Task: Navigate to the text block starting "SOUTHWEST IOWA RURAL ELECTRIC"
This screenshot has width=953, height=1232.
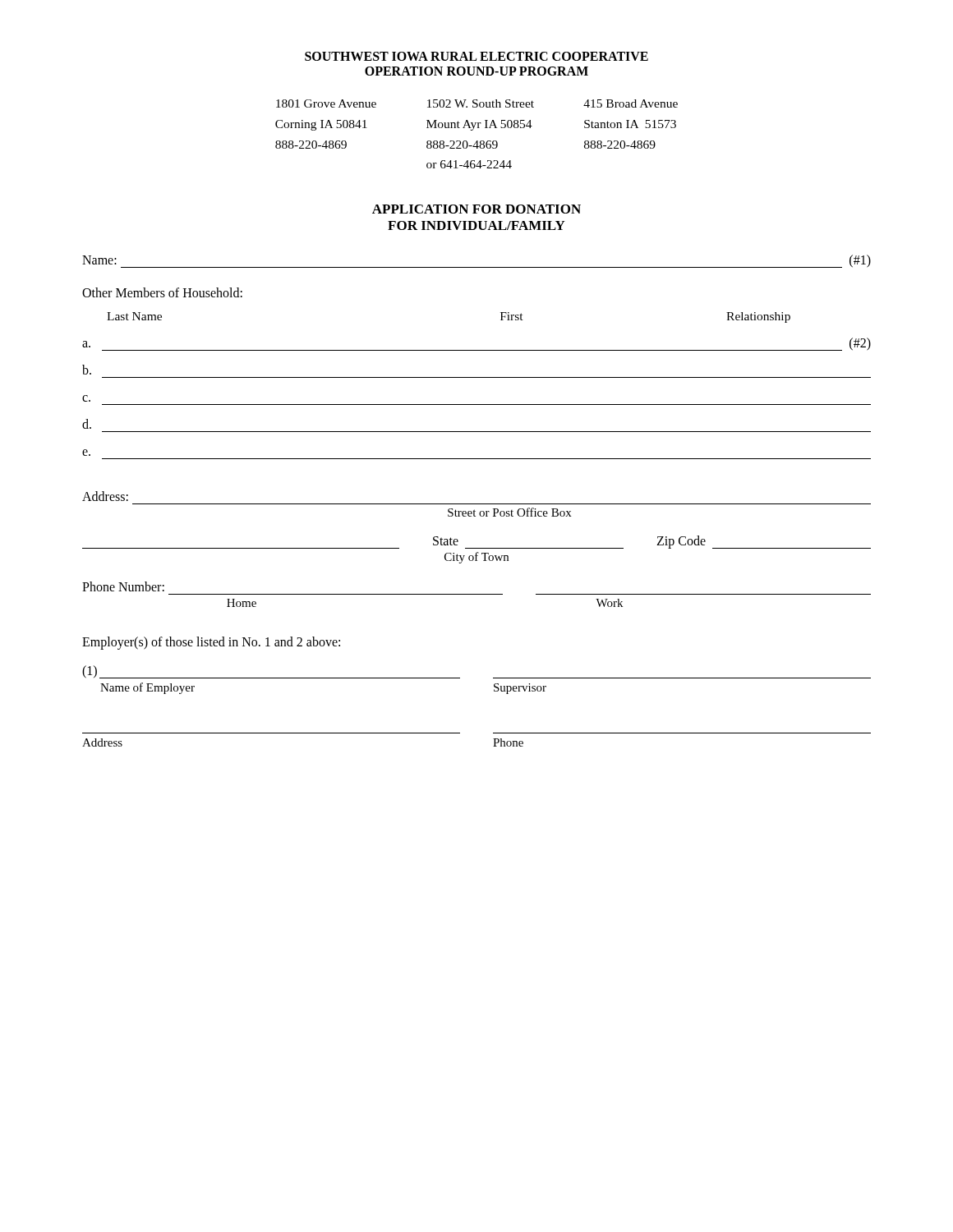Action: [476, 64]
